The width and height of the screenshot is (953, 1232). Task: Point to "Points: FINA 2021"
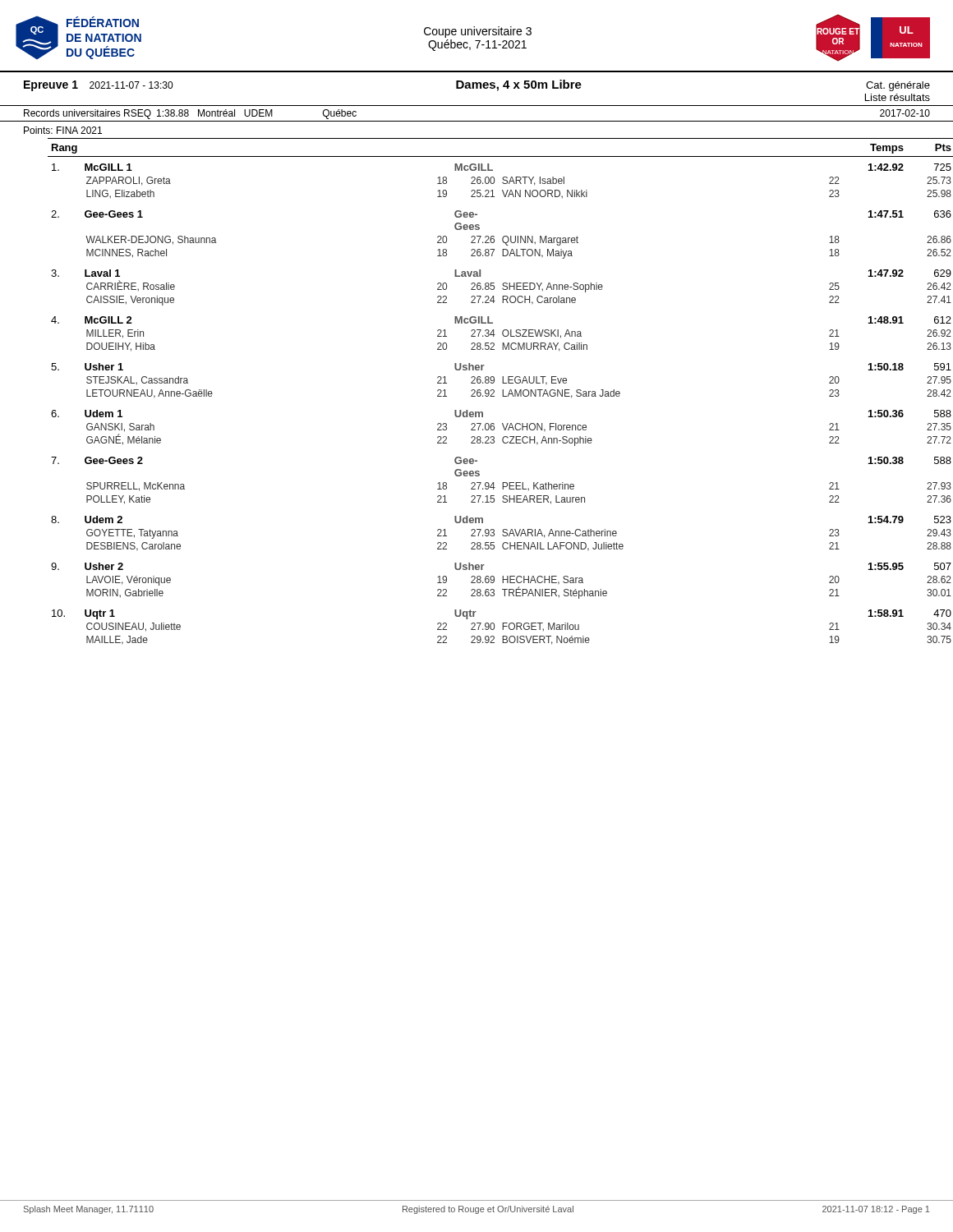tap(63, 131)
